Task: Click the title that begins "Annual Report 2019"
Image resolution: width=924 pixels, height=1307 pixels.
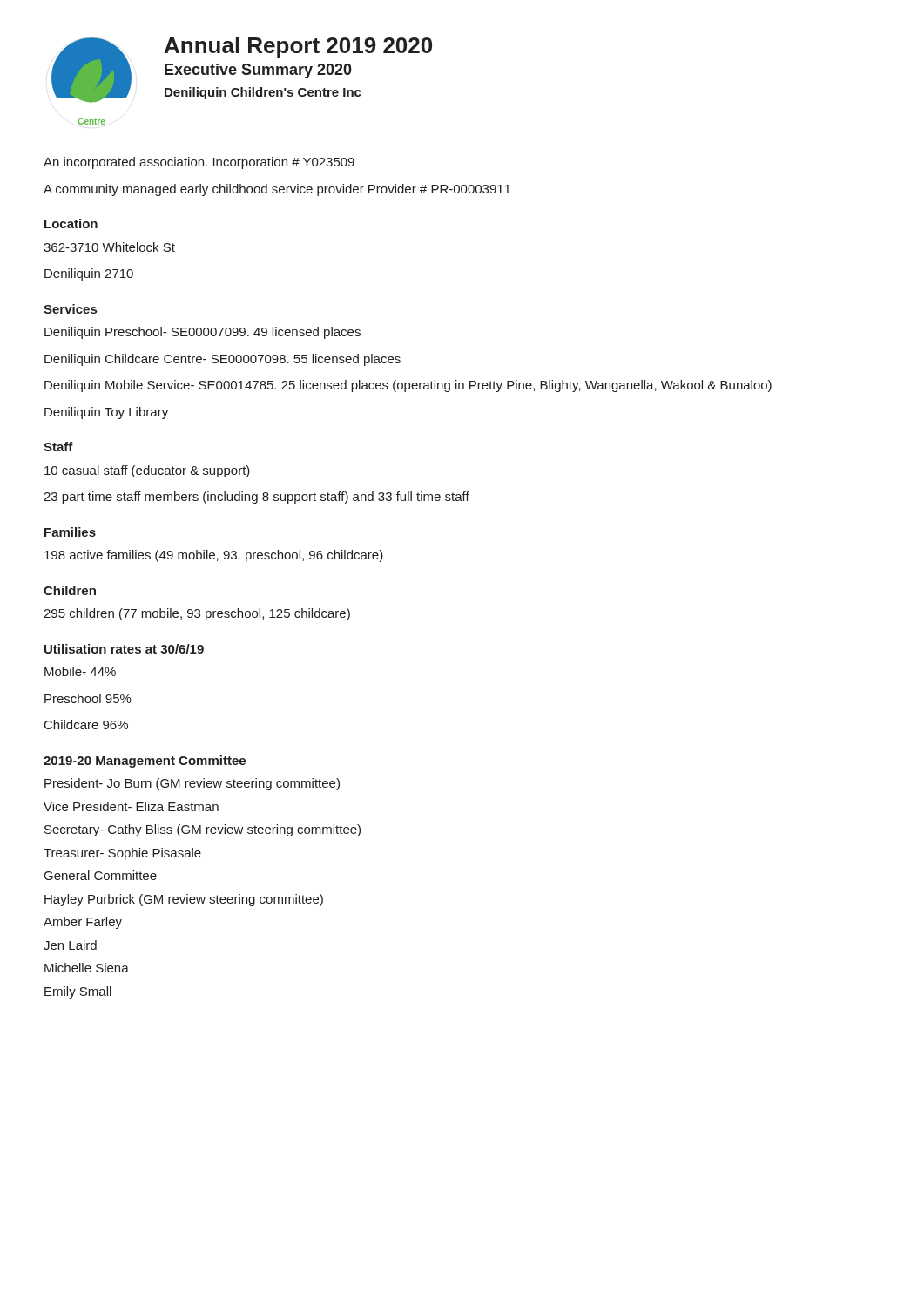Action: [x=298, y=46]
